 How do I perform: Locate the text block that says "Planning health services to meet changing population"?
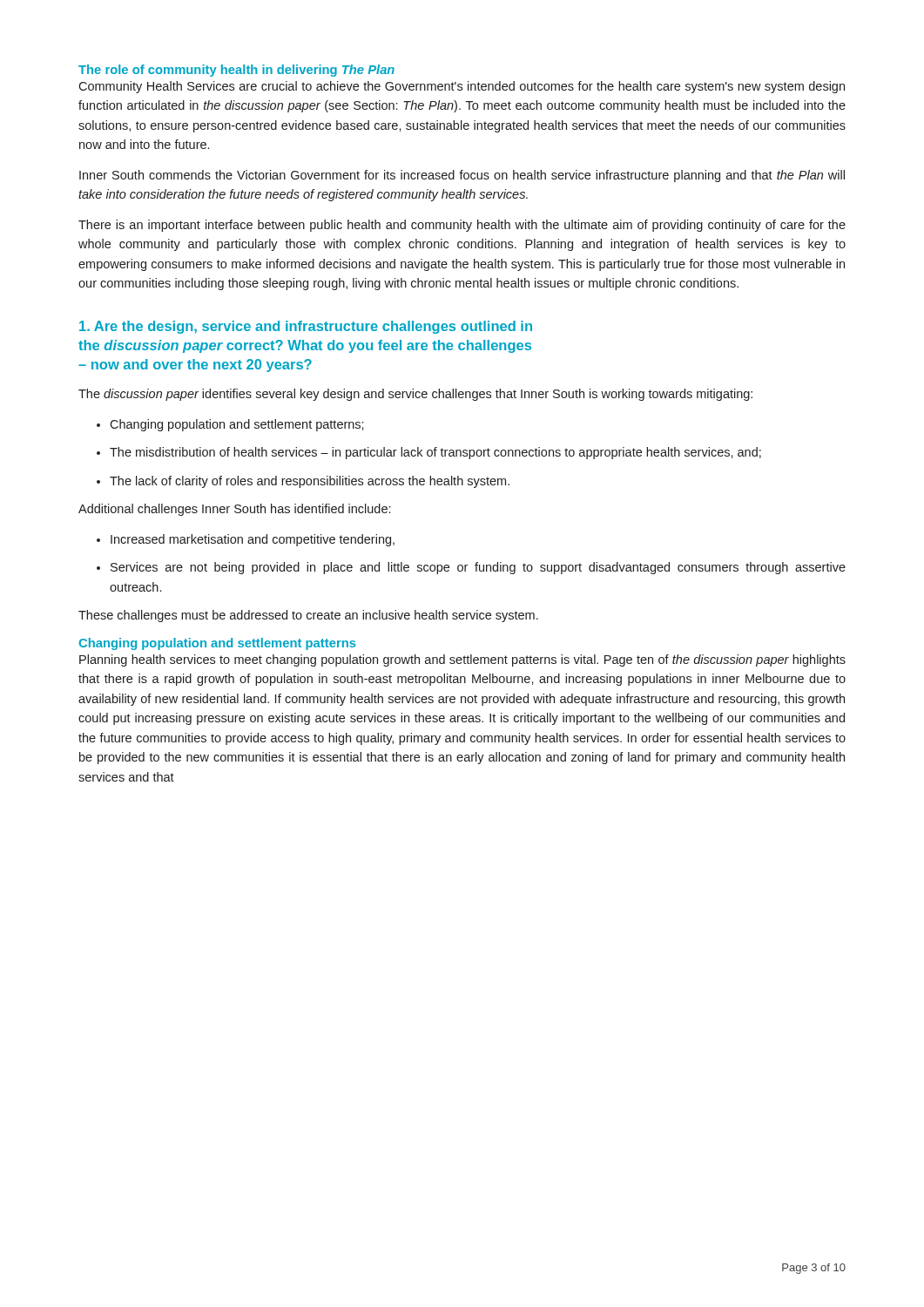(462, 718)
